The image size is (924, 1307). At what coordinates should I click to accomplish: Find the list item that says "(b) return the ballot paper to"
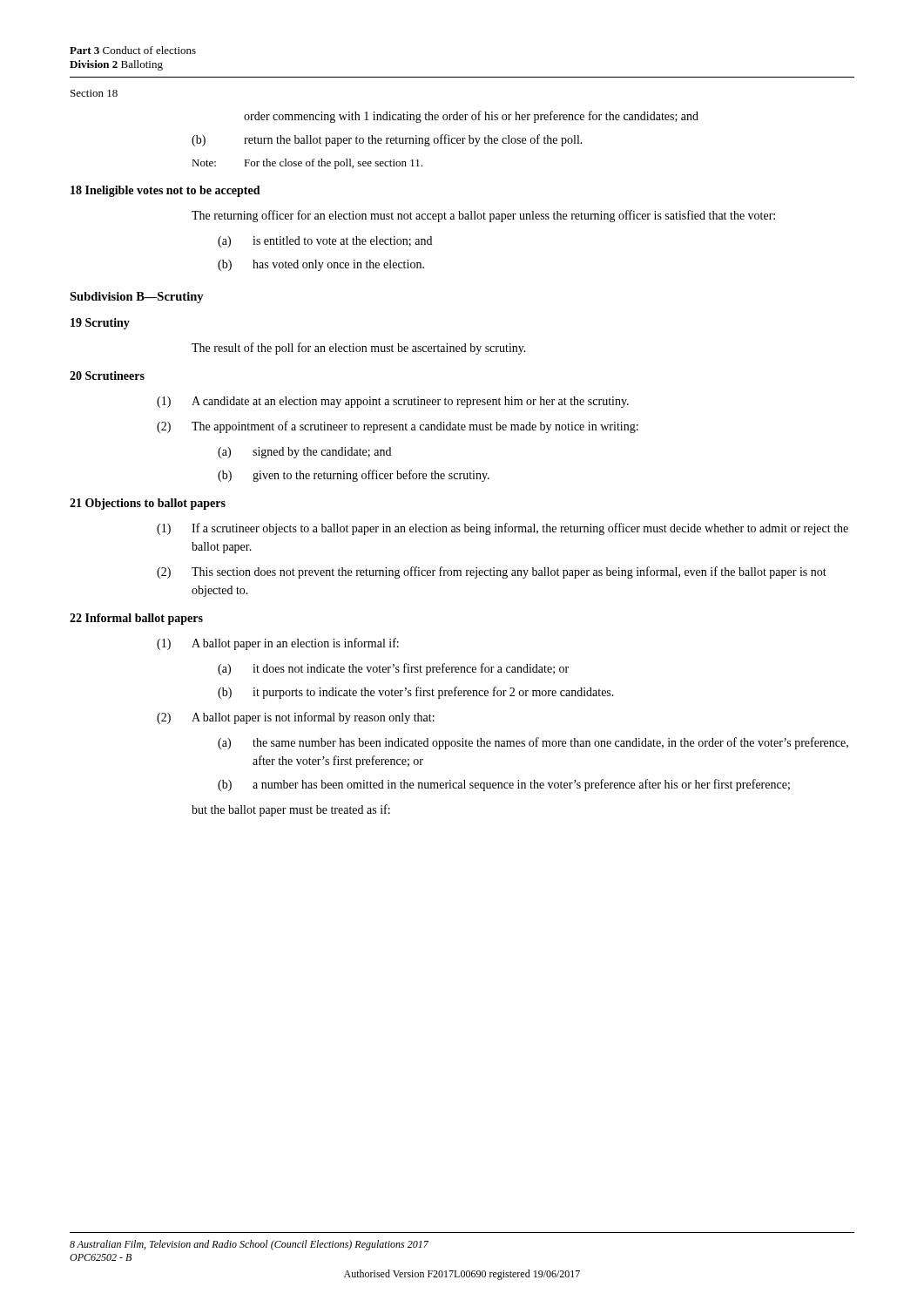pos(387,140)
